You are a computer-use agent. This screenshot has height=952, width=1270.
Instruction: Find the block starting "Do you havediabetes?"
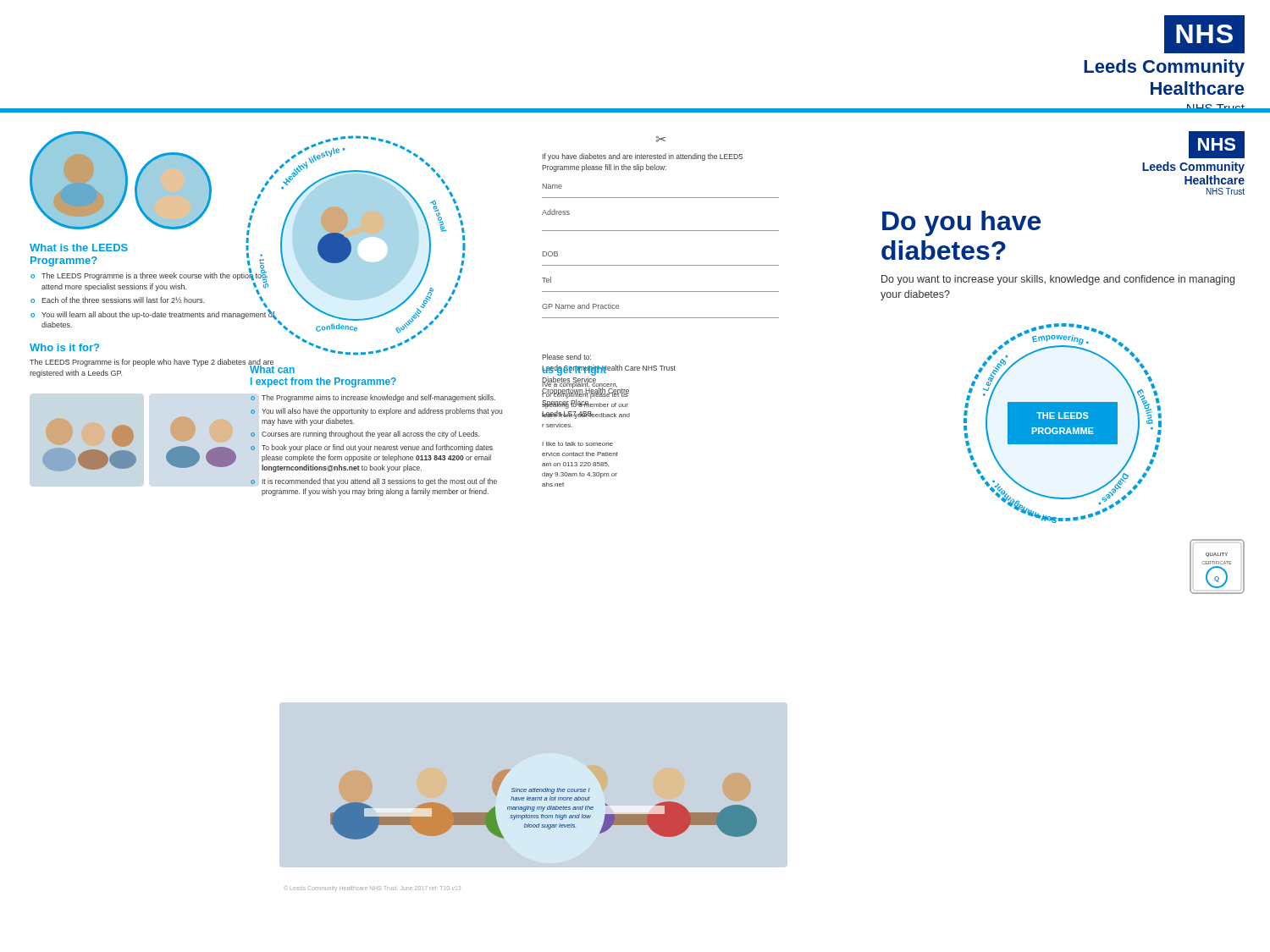tap(961, 236)
